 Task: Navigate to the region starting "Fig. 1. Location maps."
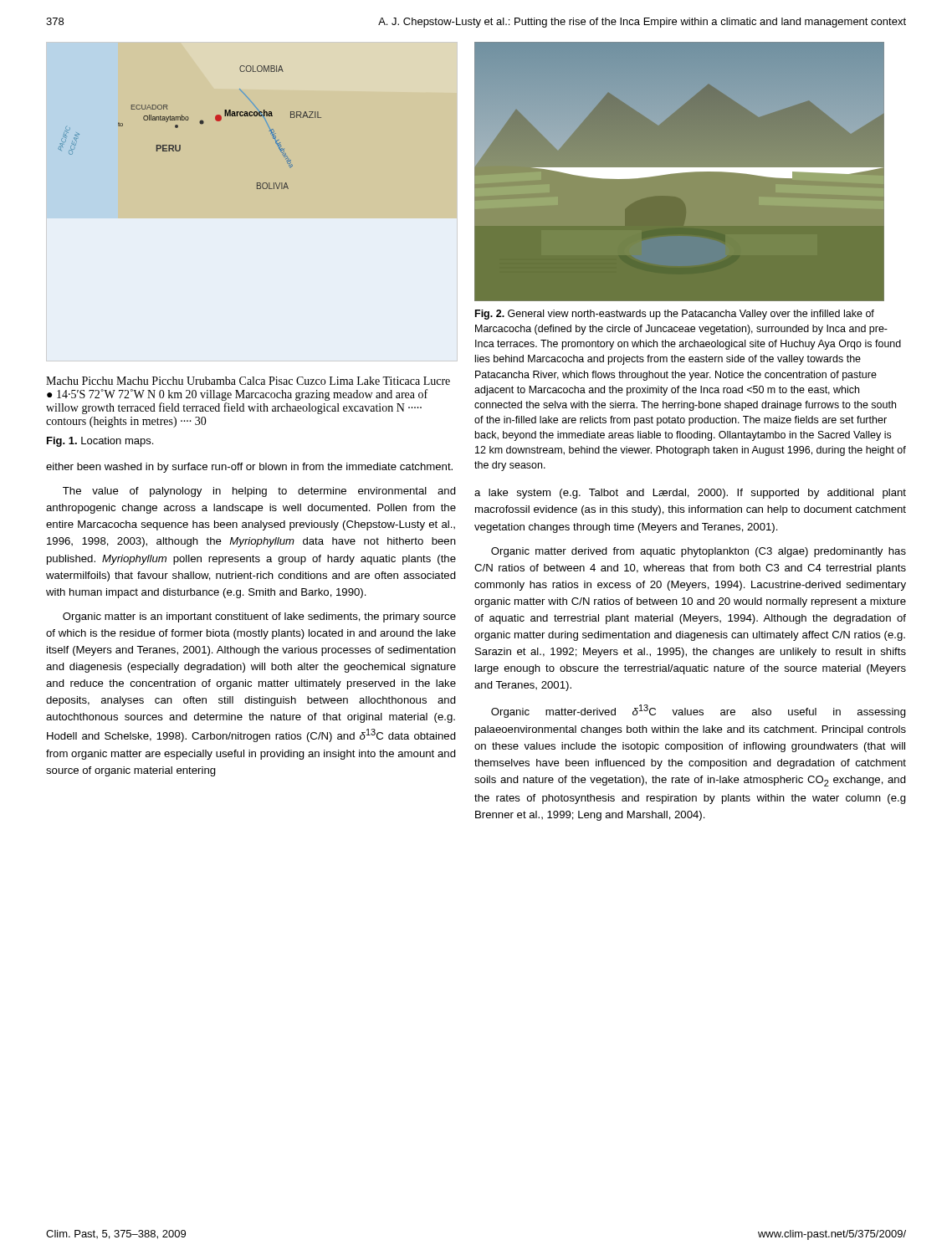100,441
